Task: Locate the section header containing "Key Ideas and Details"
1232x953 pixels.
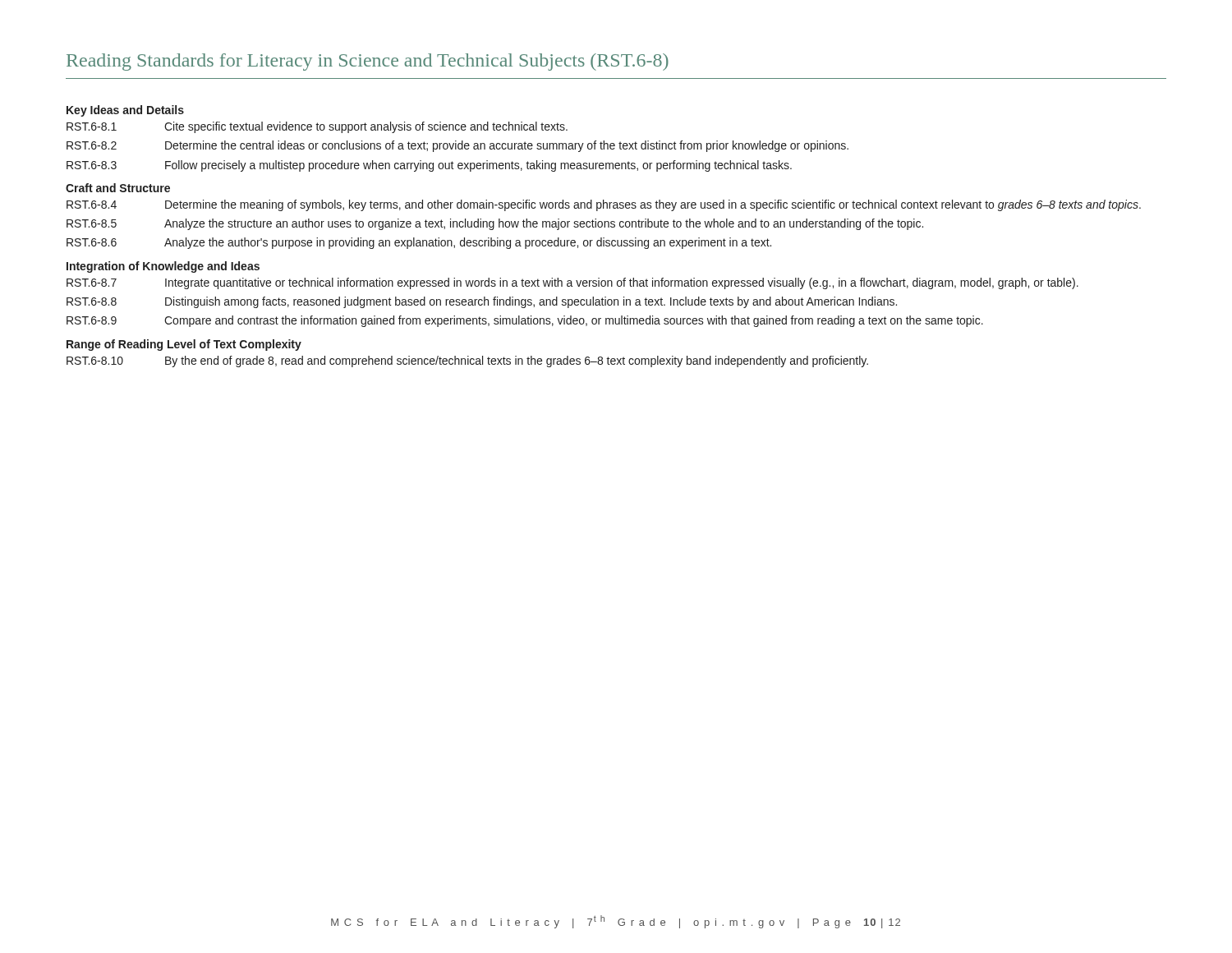Action: [x=125, y=111]
